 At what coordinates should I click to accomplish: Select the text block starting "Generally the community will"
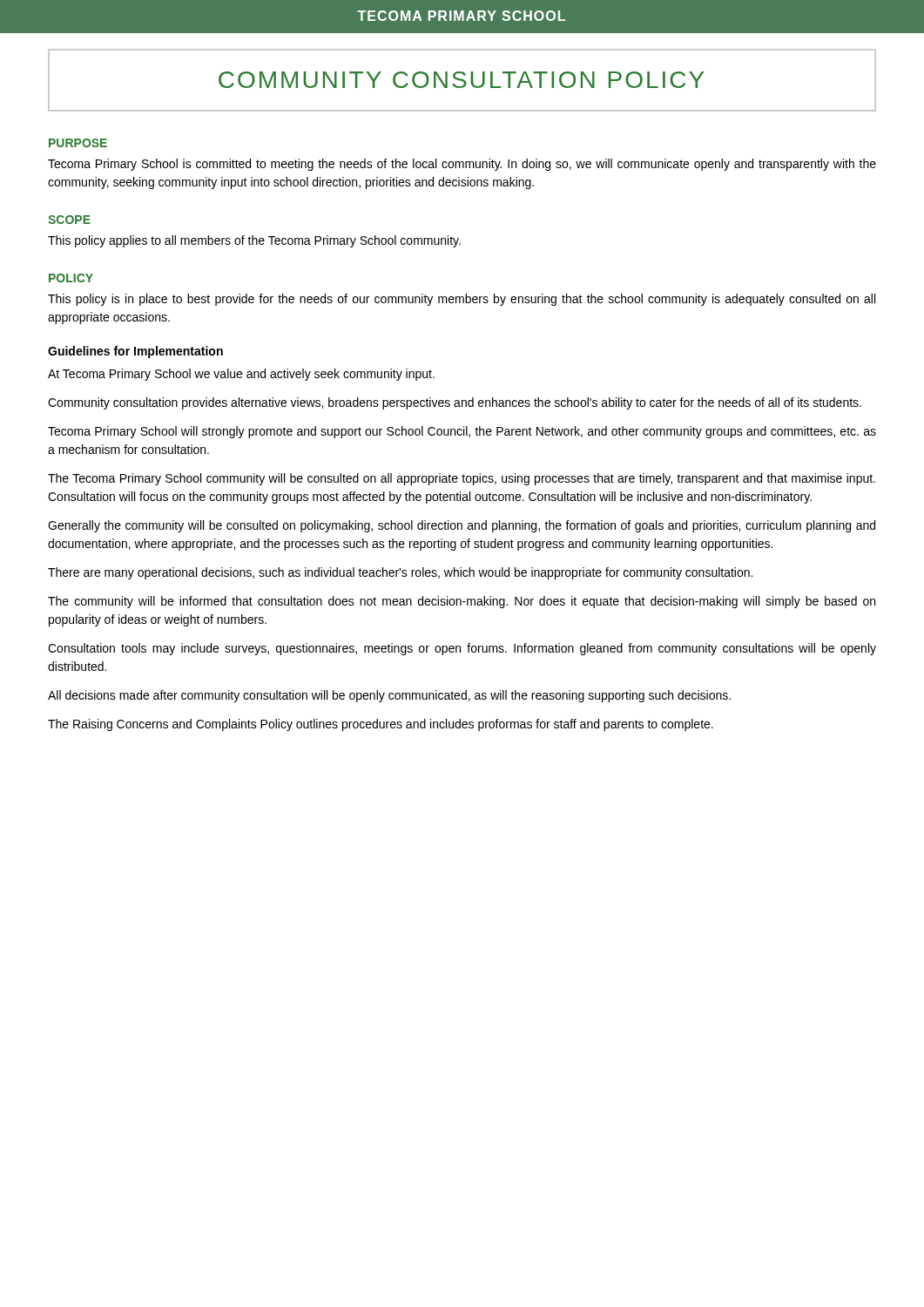[x=462, y=535]
